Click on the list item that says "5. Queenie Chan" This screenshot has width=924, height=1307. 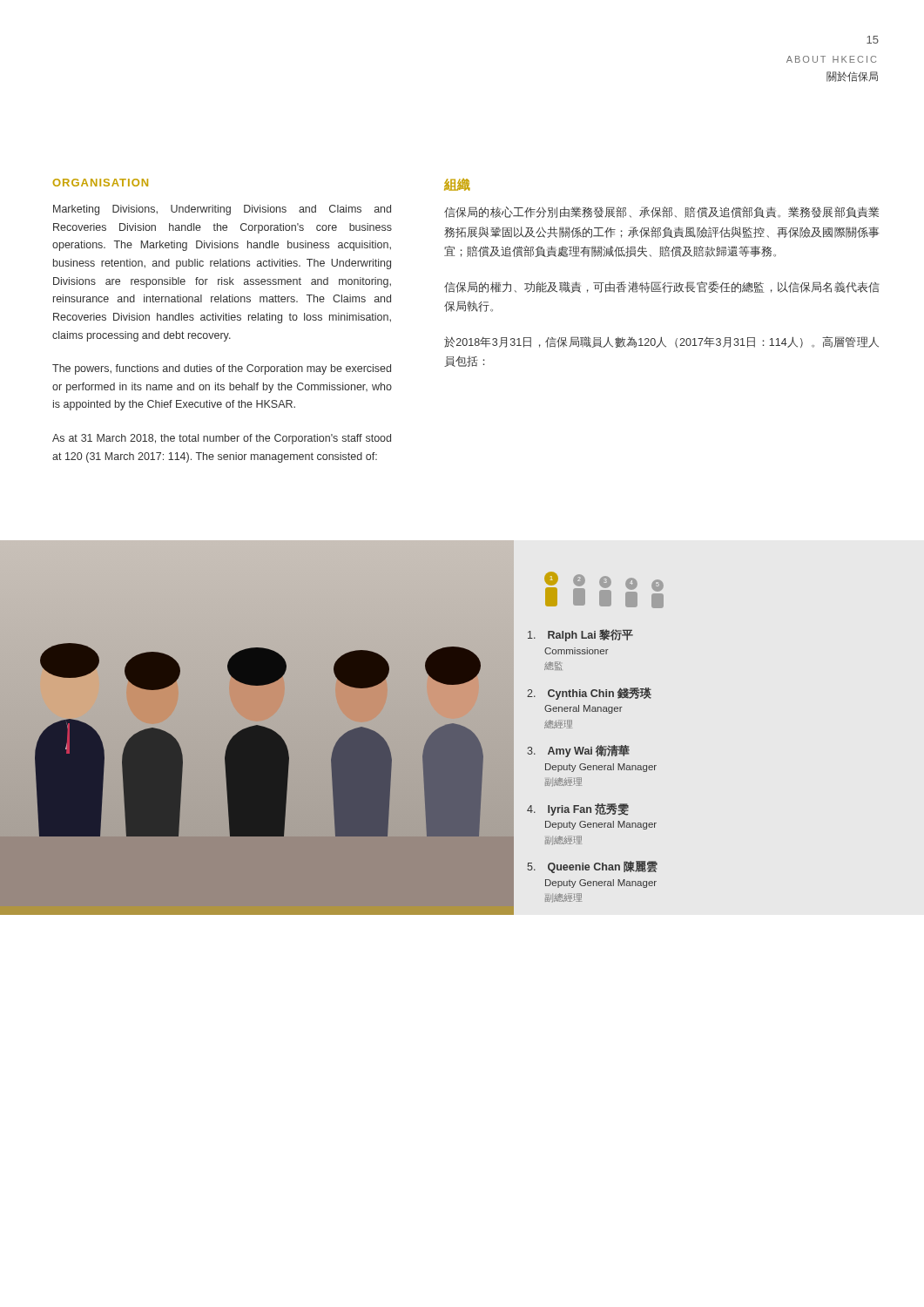point(592,867)
